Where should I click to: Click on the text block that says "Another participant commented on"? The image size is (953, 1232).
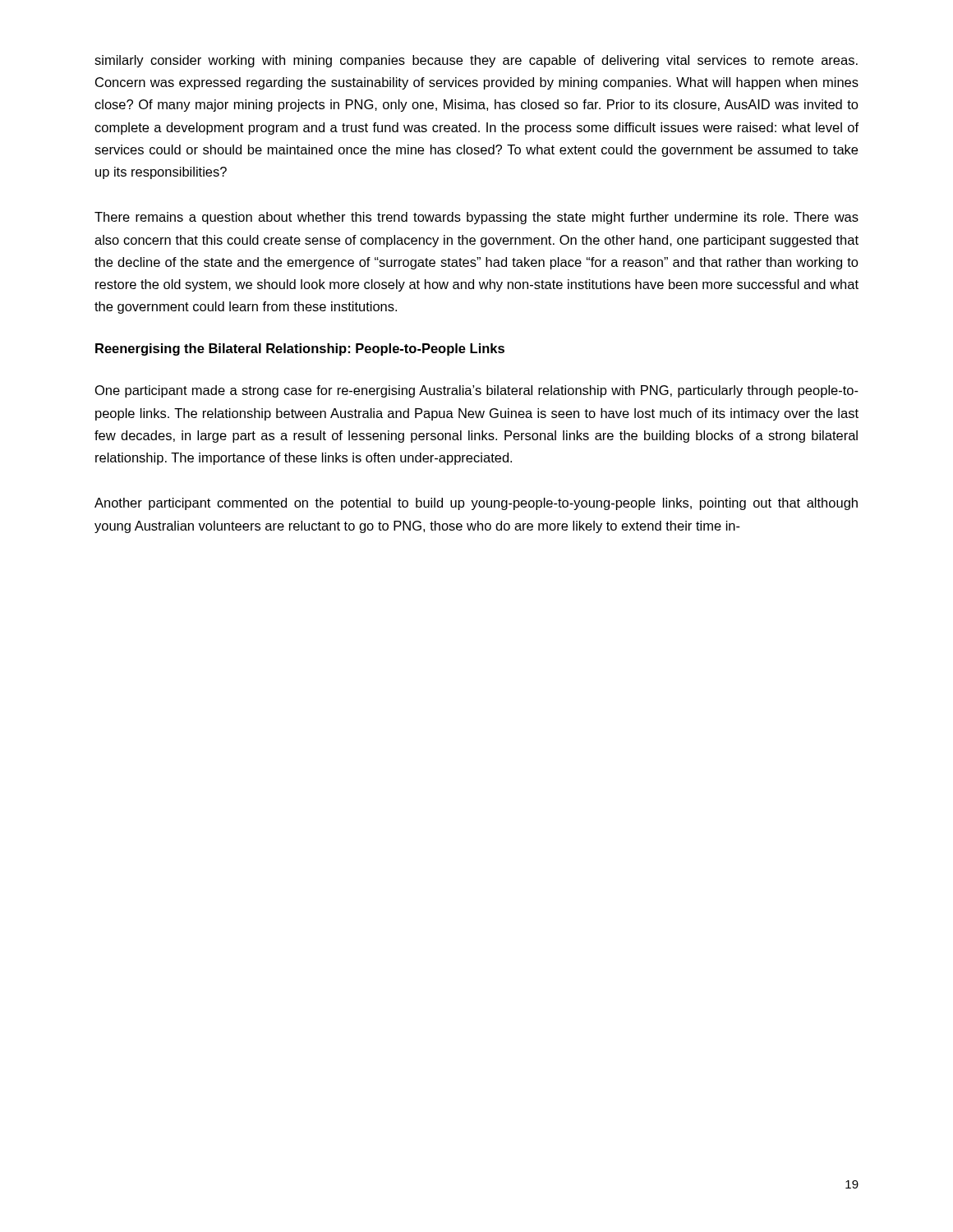pyautogui.click(x=476, y=514)
